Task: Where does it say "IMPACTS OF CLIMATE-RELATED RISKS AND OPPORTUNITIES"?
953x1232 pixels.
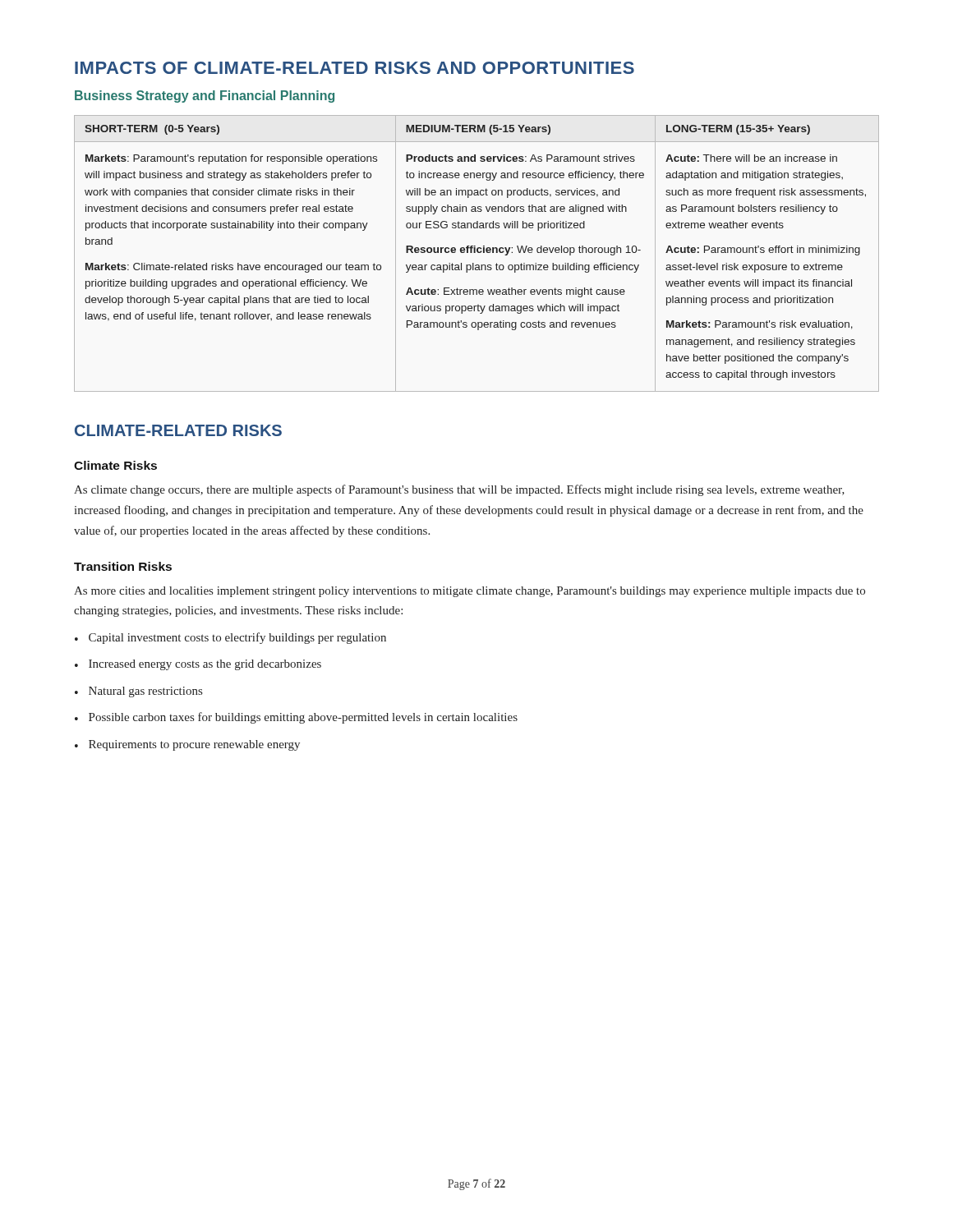Action: click(355, 68)
